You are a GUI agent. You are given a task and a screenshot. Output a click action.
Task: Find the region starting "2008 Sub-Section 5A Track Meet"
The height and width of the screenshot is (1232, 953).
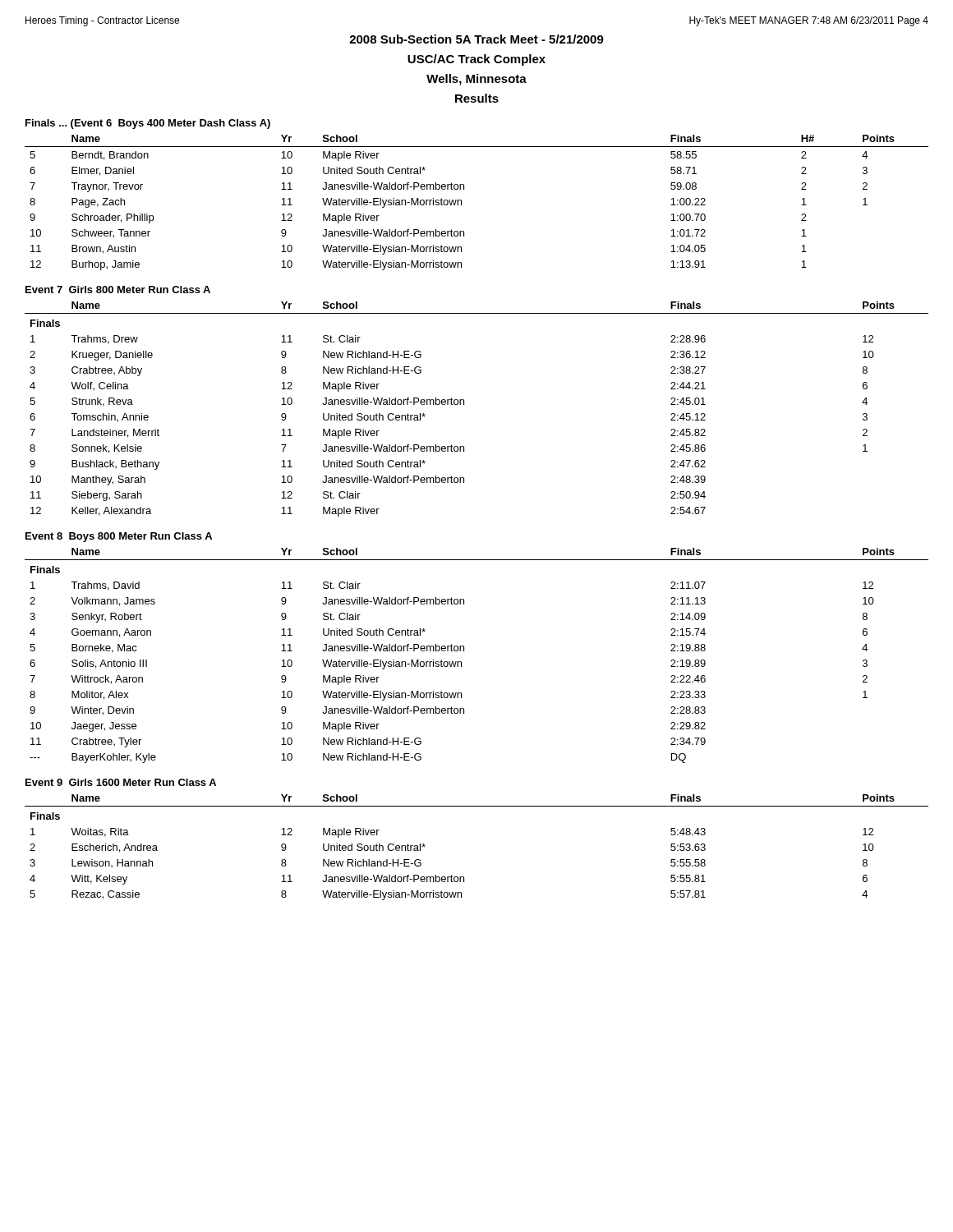coord(476,69)
